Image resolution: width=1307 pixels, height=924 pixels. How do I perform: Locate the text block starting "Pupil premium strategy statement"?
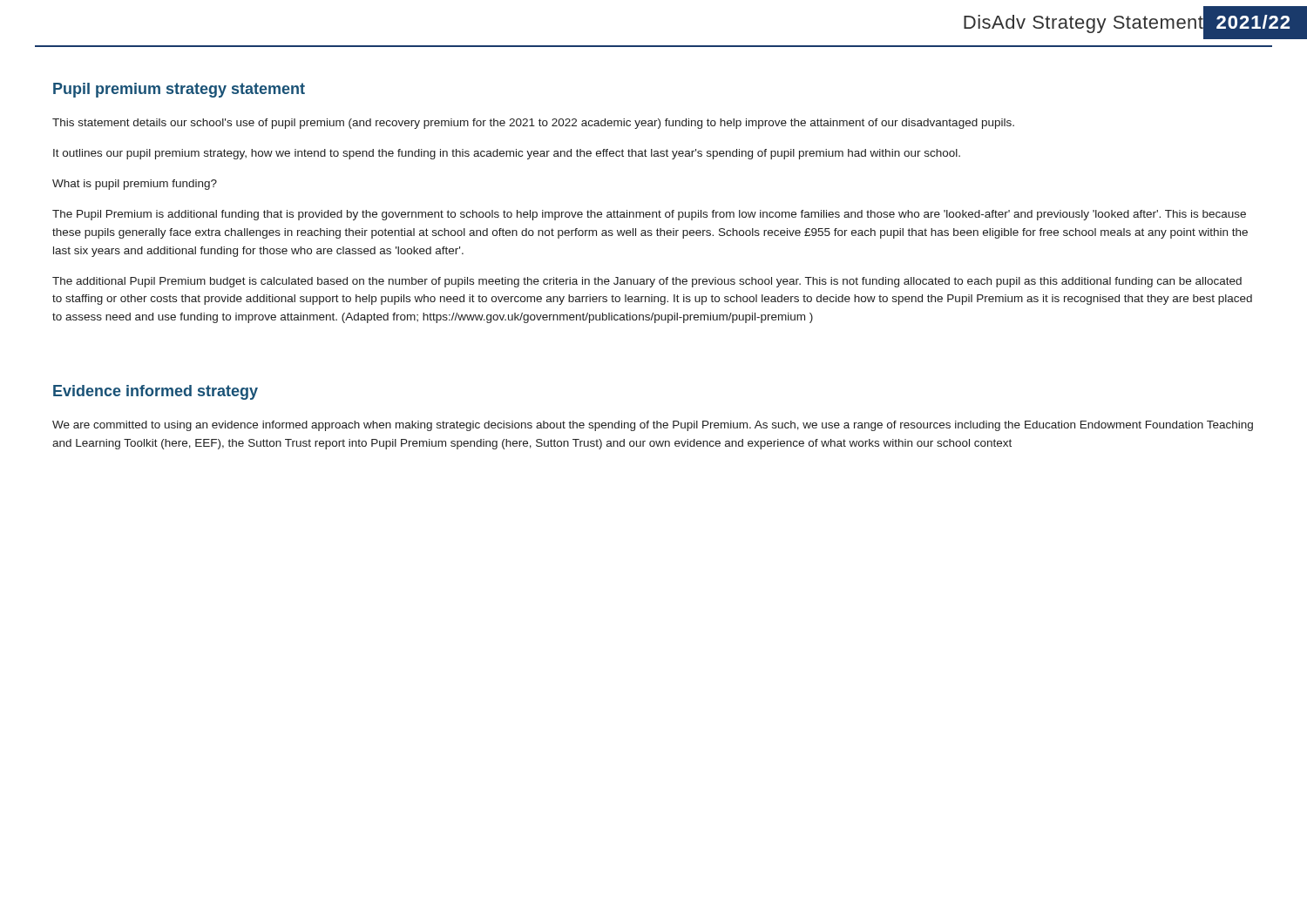tap(179, 89)
